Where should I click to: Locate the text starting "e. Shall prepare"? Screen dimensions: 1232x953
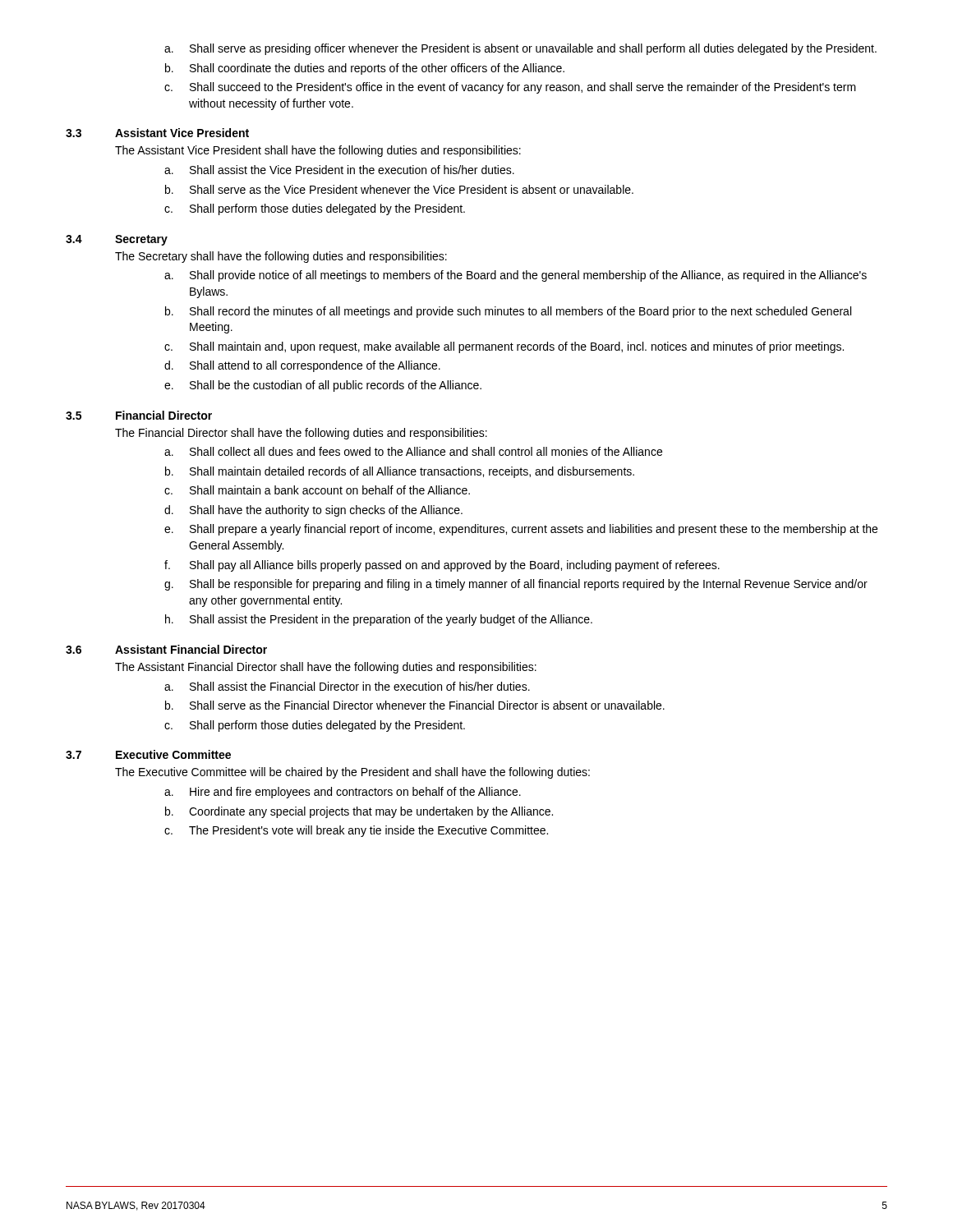[x=526, y=538]
